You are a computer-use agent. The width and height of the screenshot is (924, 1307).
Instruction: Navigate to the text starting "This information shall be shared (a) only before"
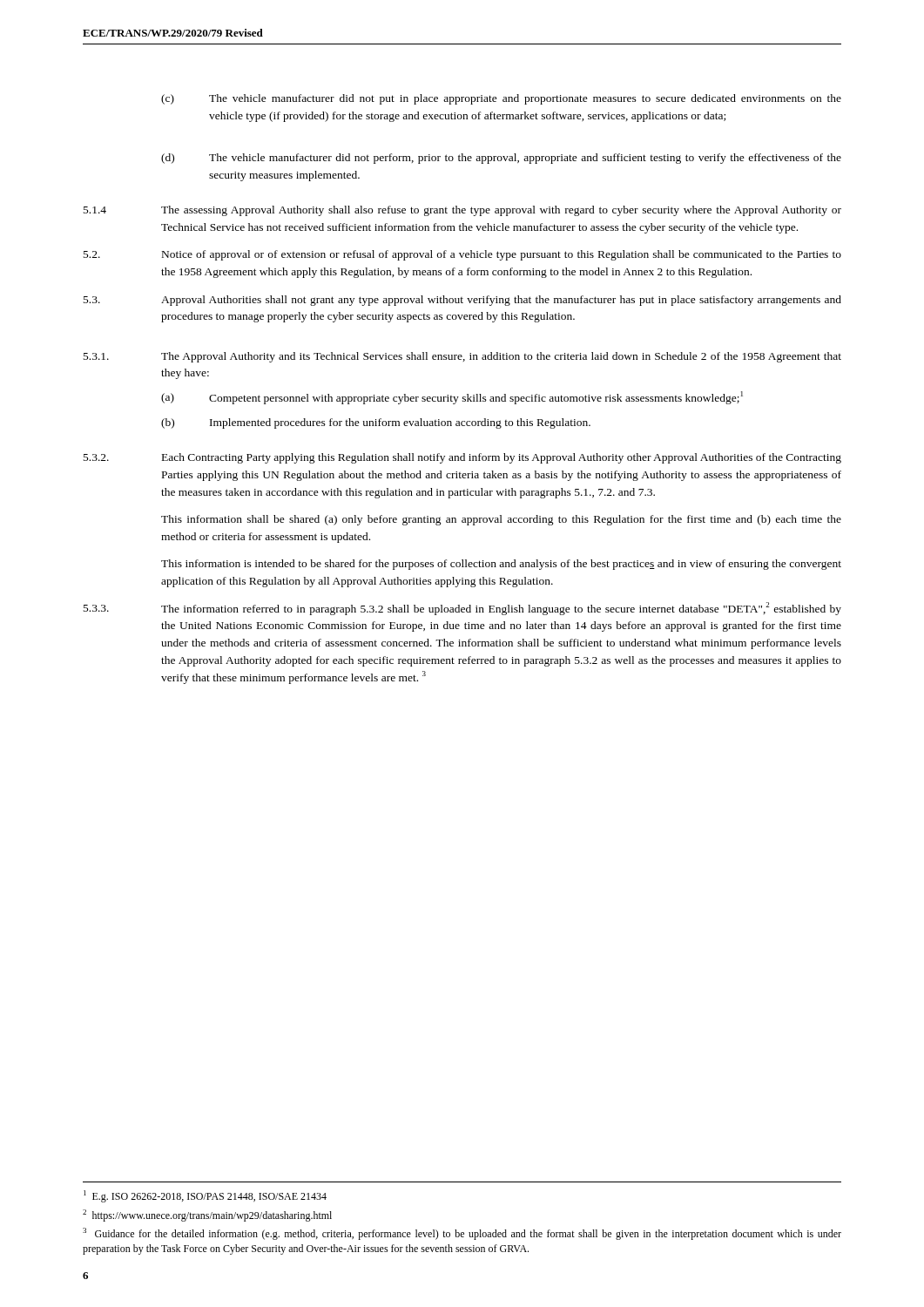[x=501, y=527]
